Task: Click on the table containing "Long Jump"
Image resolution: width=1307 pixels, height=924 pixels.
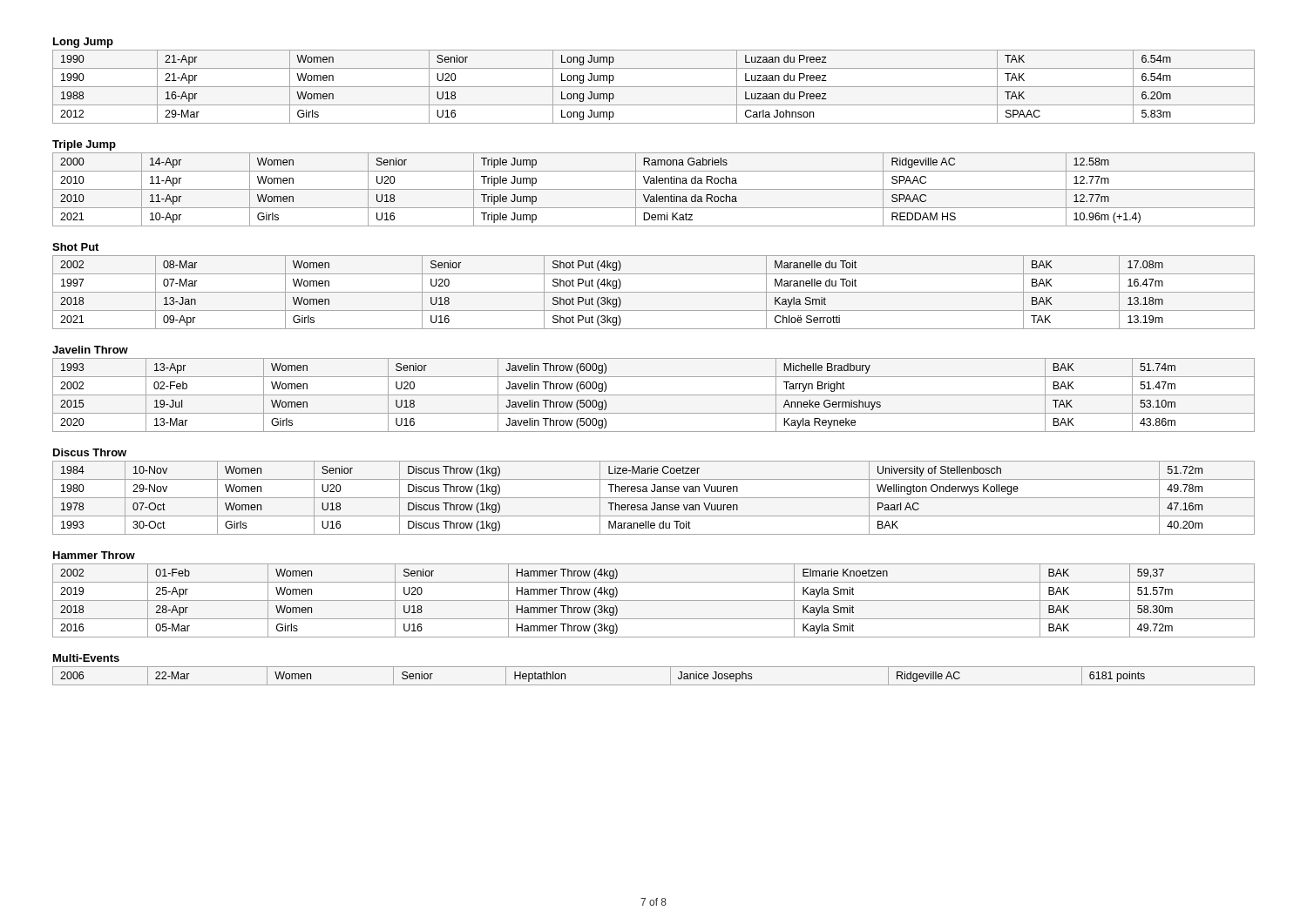Action: pyautogui.click(x=654, y=87)
